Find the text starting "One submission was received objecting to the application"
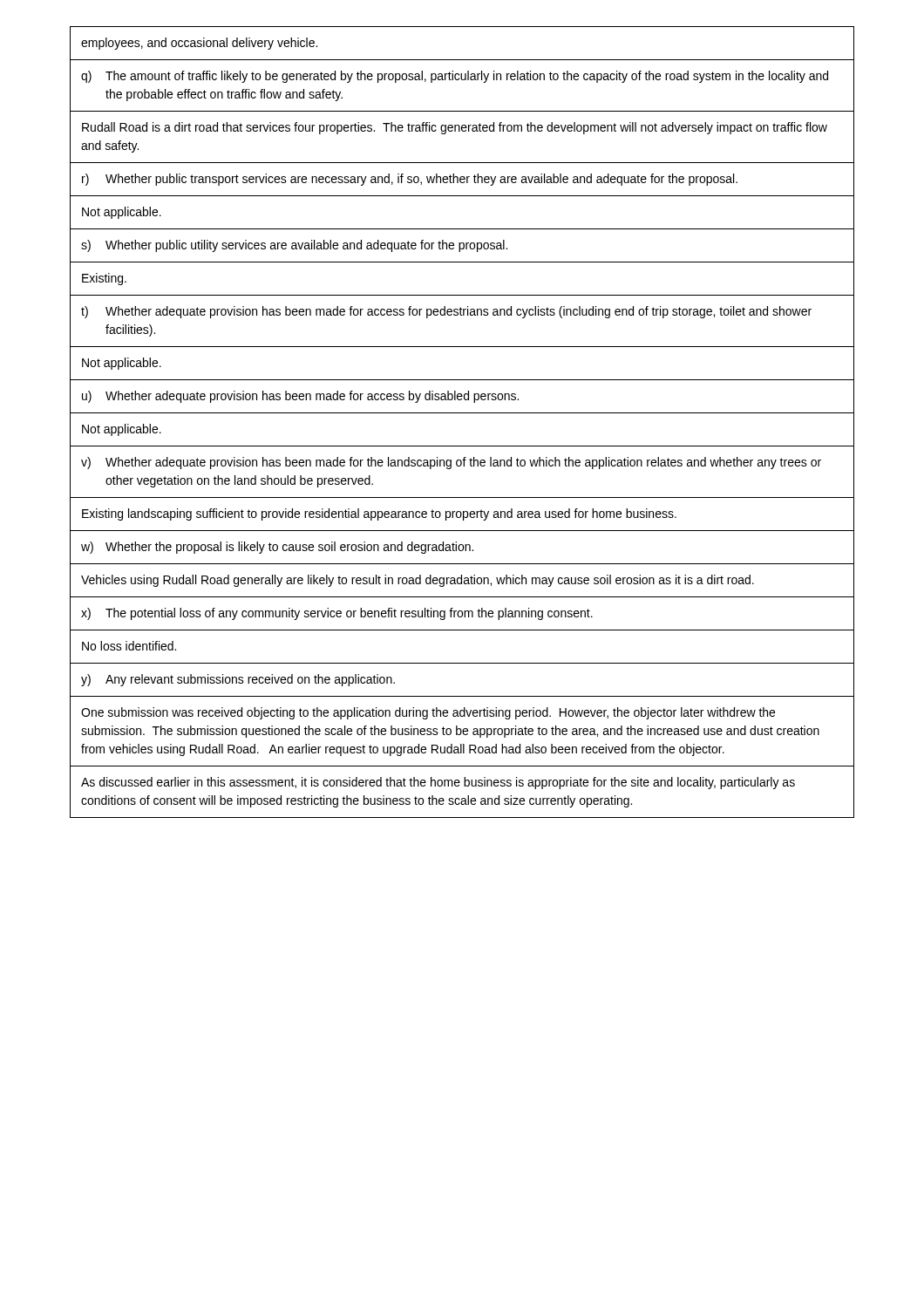This screenshot has height=1308, width=924. [x=450, y=731]
